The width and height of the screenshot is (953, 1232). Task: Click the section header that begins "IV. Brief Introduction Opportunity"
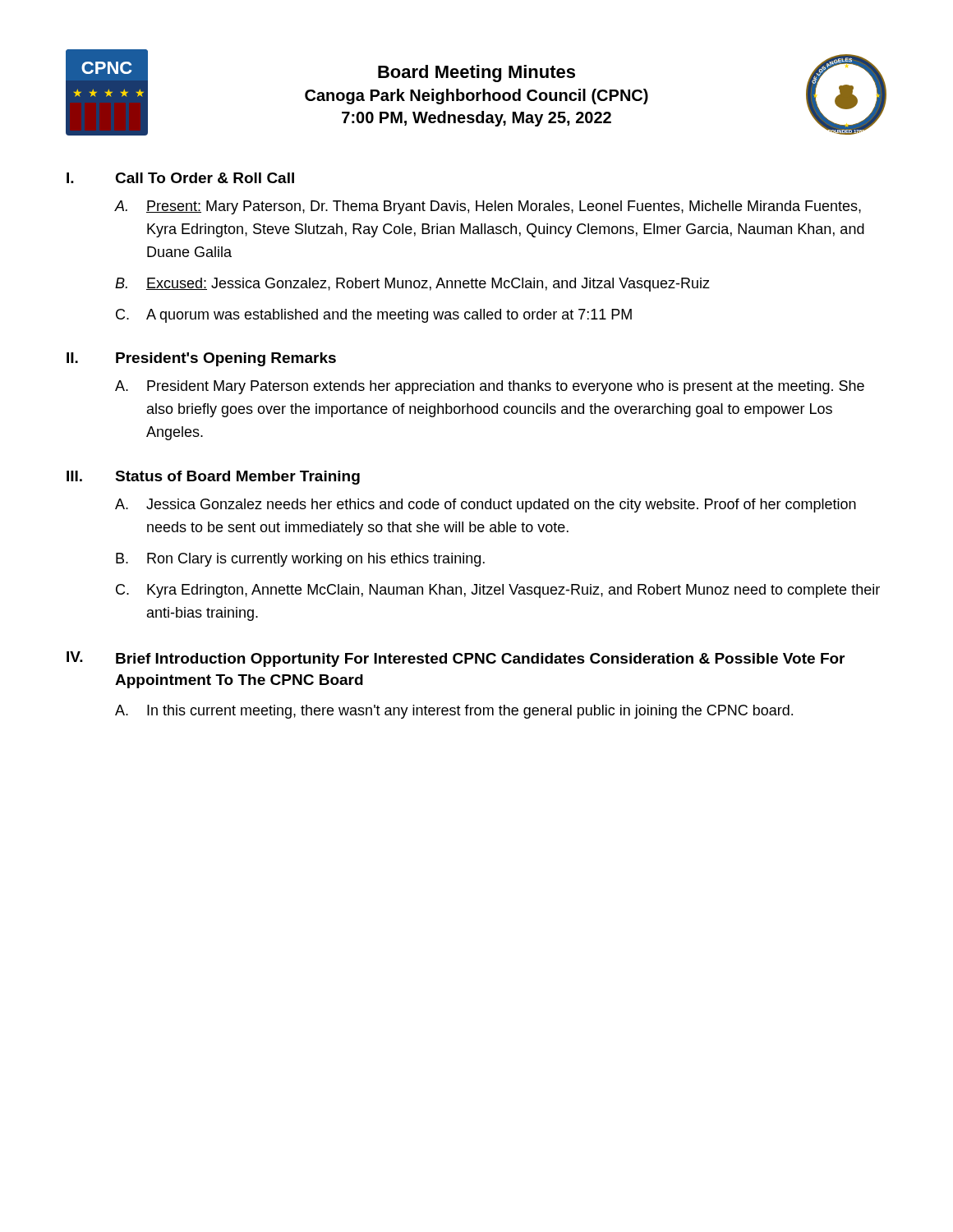[x=476, y=670]
